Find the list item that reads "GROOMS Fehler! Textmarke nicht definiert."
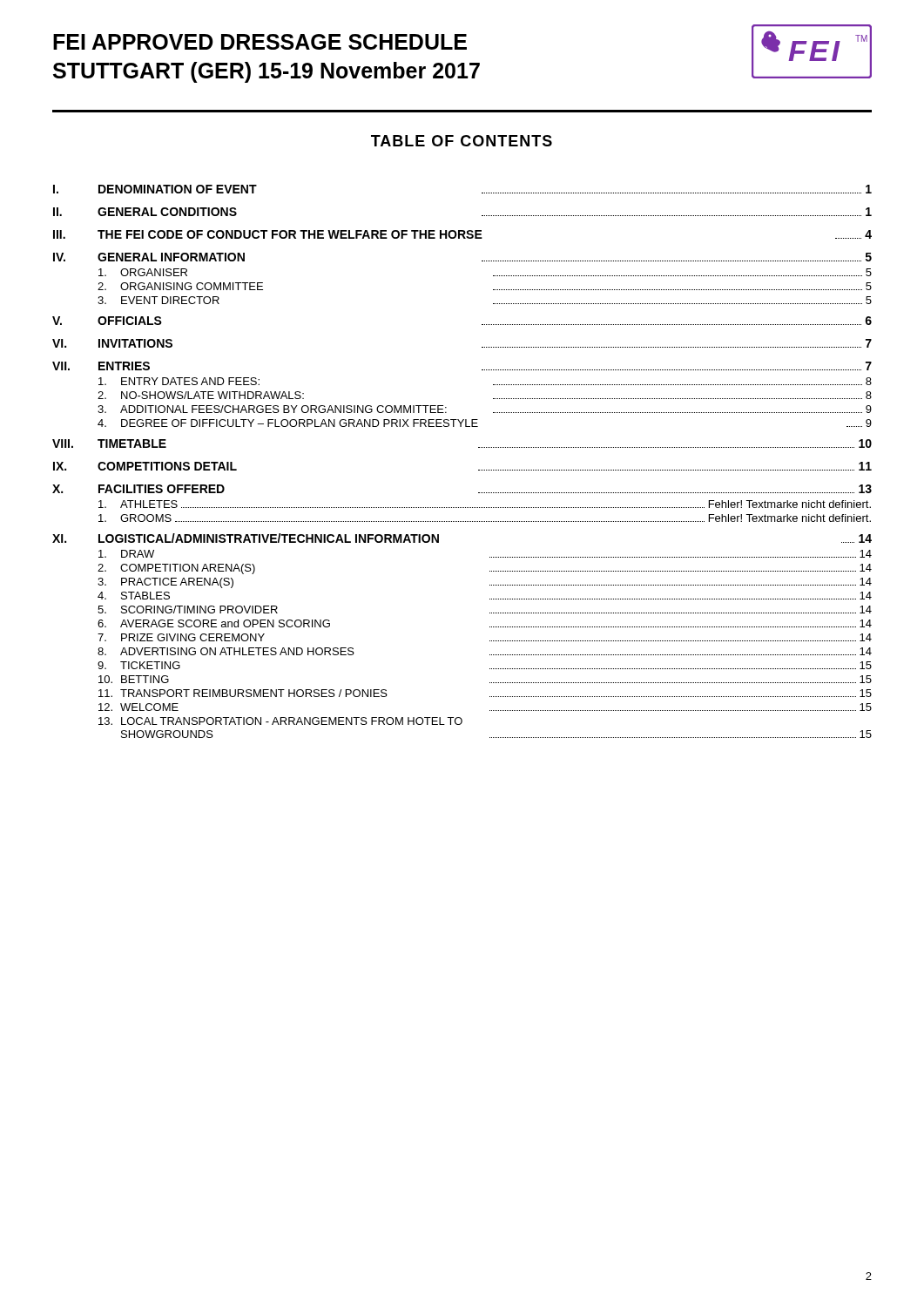Viewport: 924px width, 1307px height. click(x=485, y=518)
